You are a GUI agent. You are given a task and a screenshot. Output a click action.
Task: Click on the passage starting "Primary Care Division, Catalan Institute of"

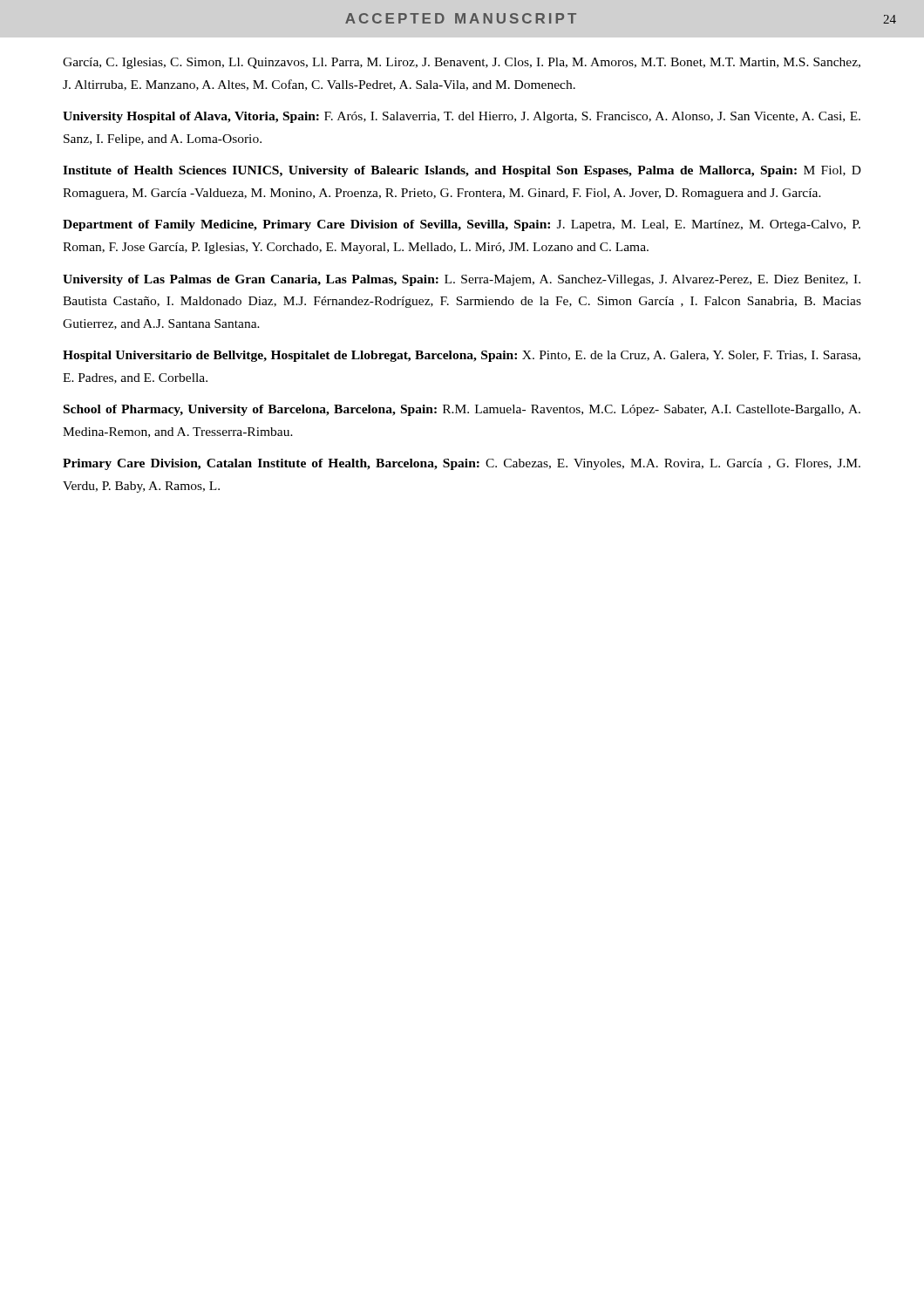point(462,474)
